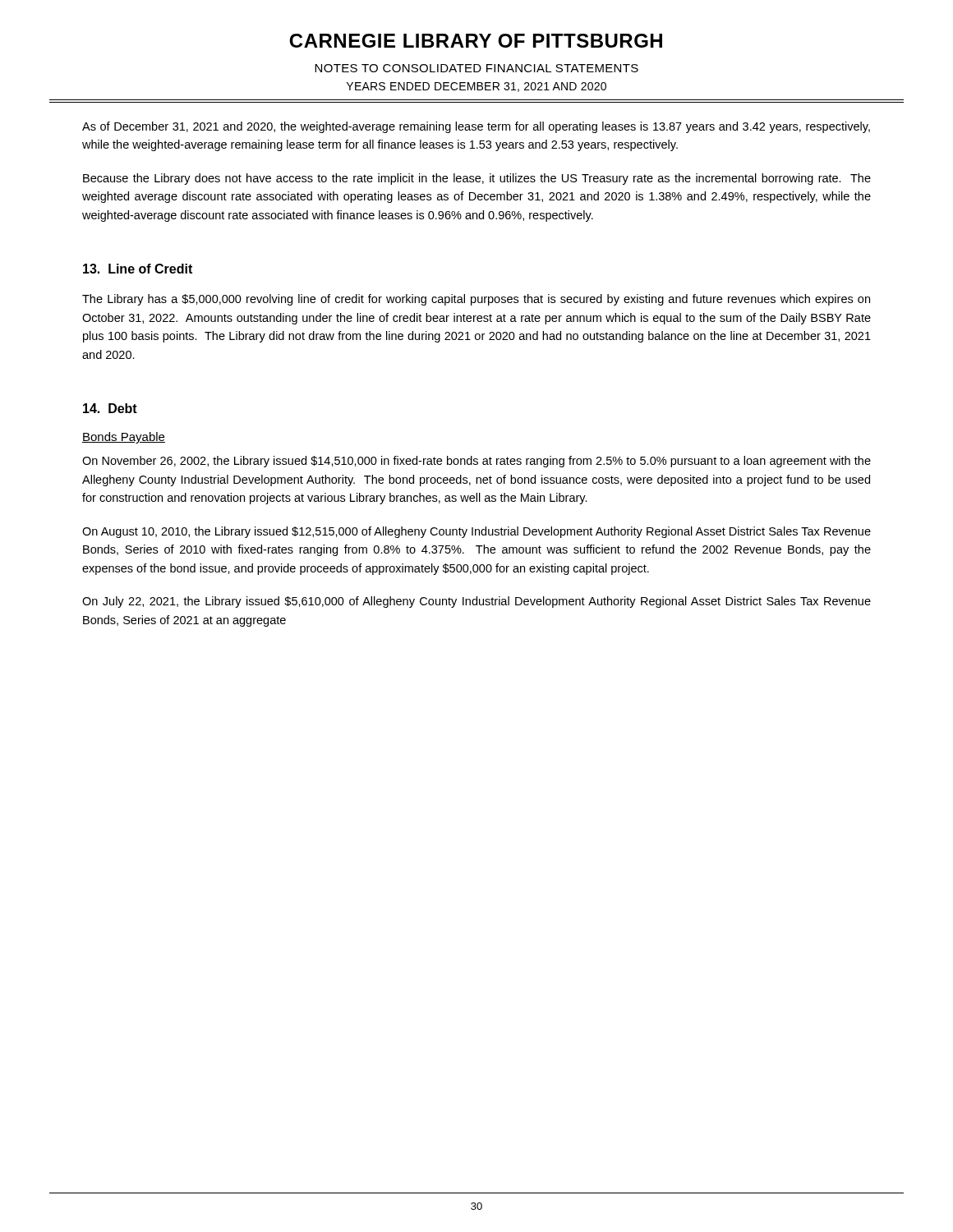The height and width of the screenshot is (1232, 953).
Task: Locate the title with the text "CARNEGIE LIBRARY OF PITTSBURGH"
Action: (x=476, y=41)
